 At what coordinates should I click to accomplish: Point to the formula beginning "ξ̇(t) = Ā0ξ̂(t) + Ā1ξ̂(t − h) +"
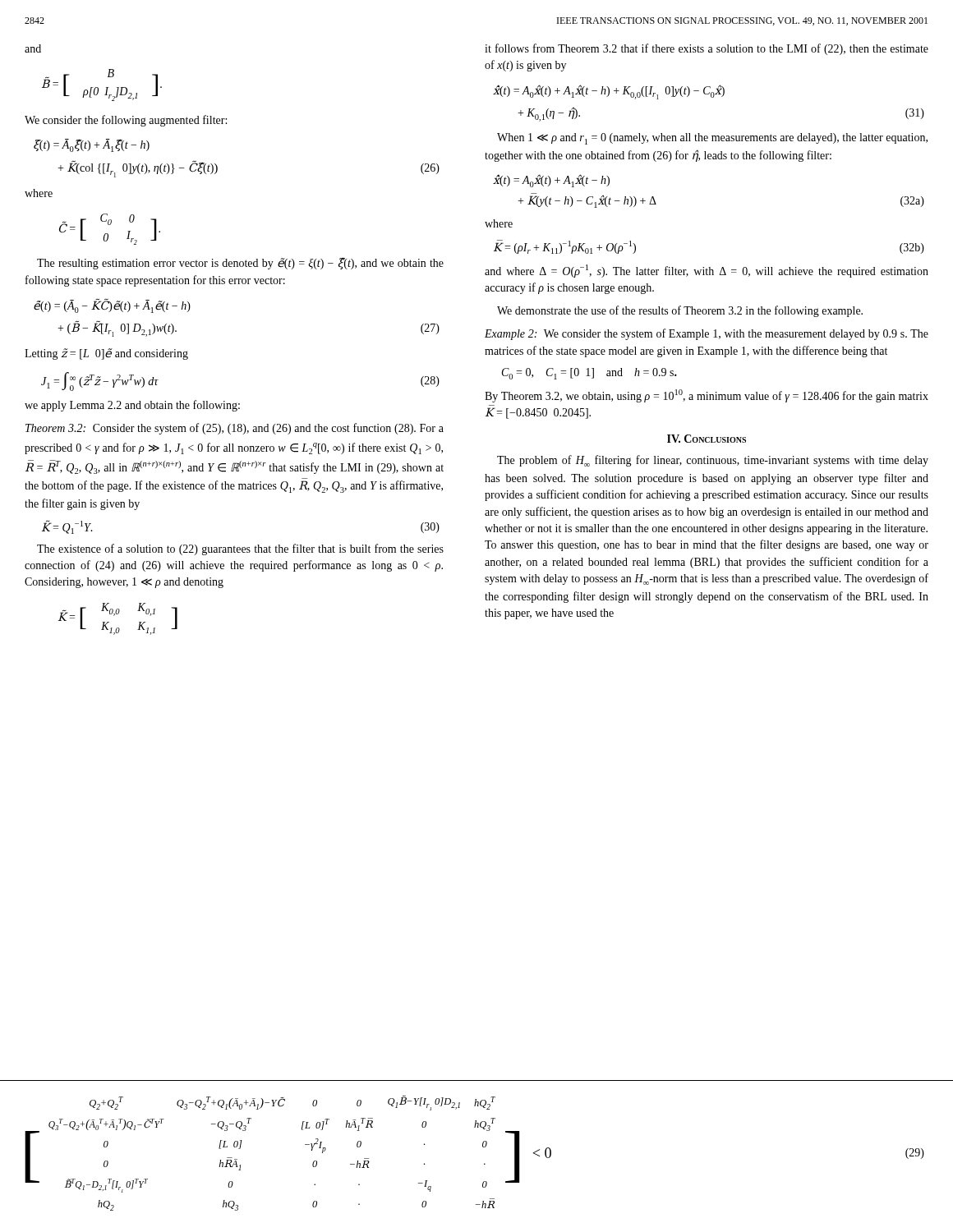[x=92, y=145]
